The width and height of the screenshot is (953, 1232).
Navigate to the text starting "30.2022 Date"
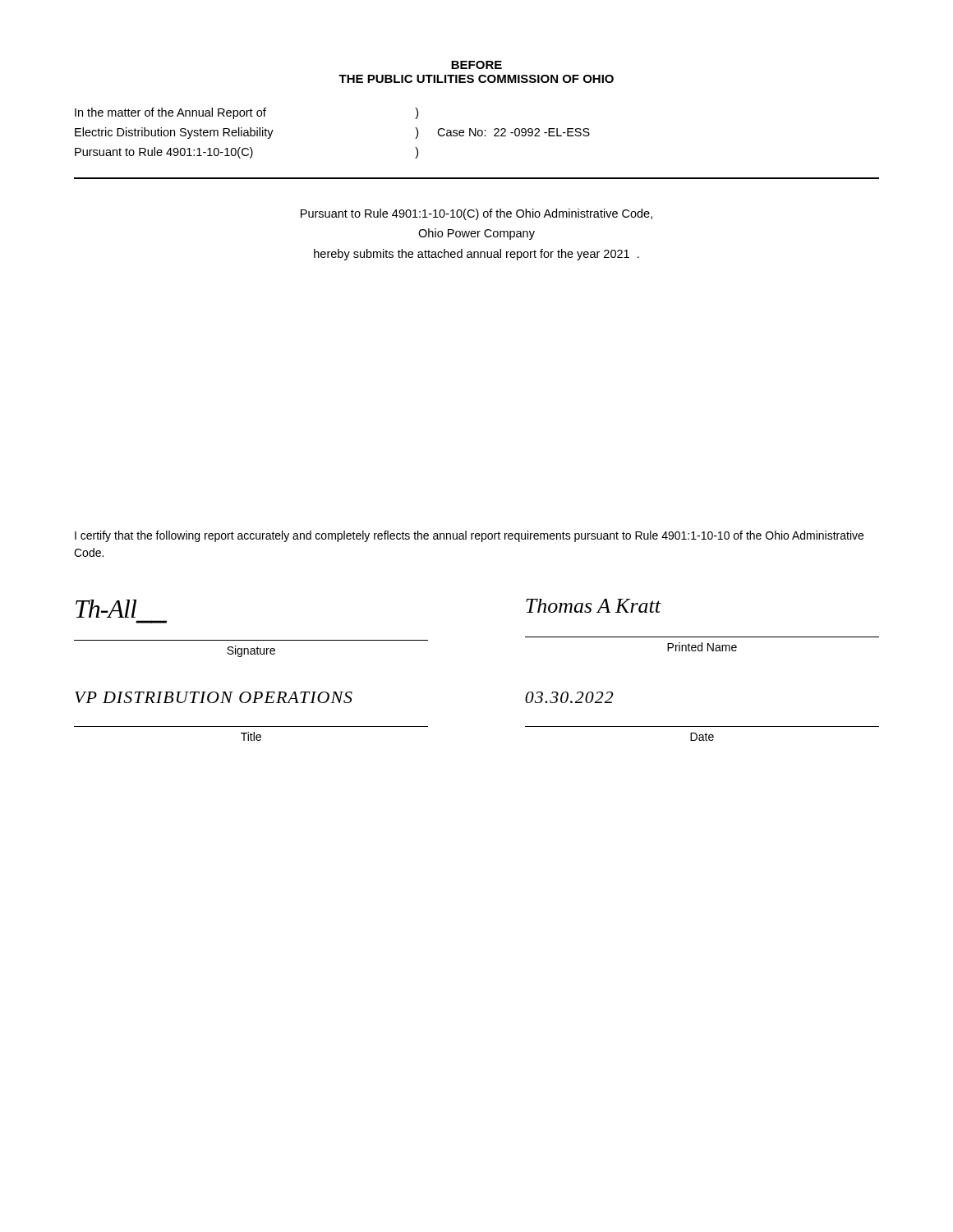coord(702,715)
